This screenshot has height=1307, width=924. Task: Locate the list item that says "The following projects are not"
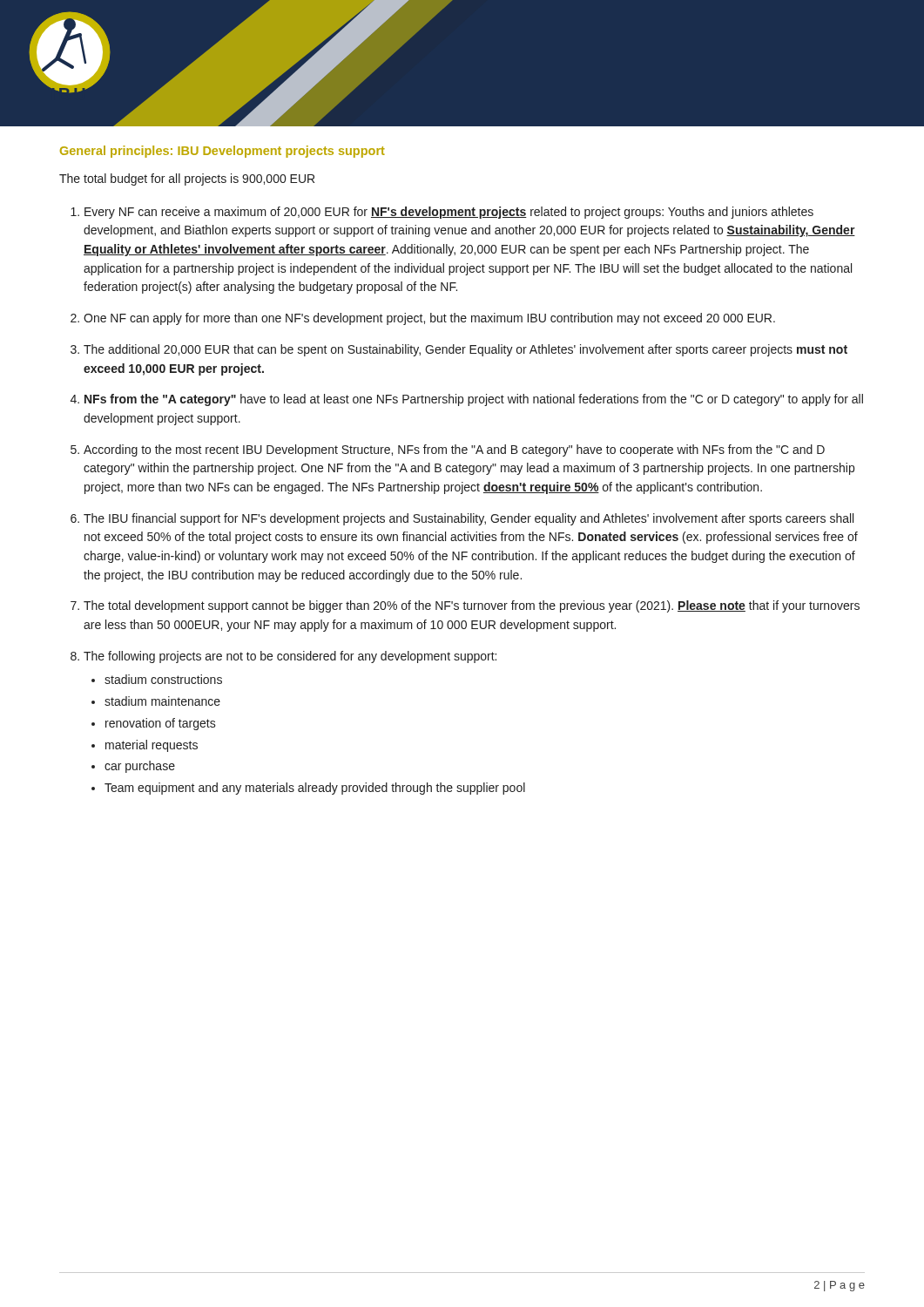point(290,657)
